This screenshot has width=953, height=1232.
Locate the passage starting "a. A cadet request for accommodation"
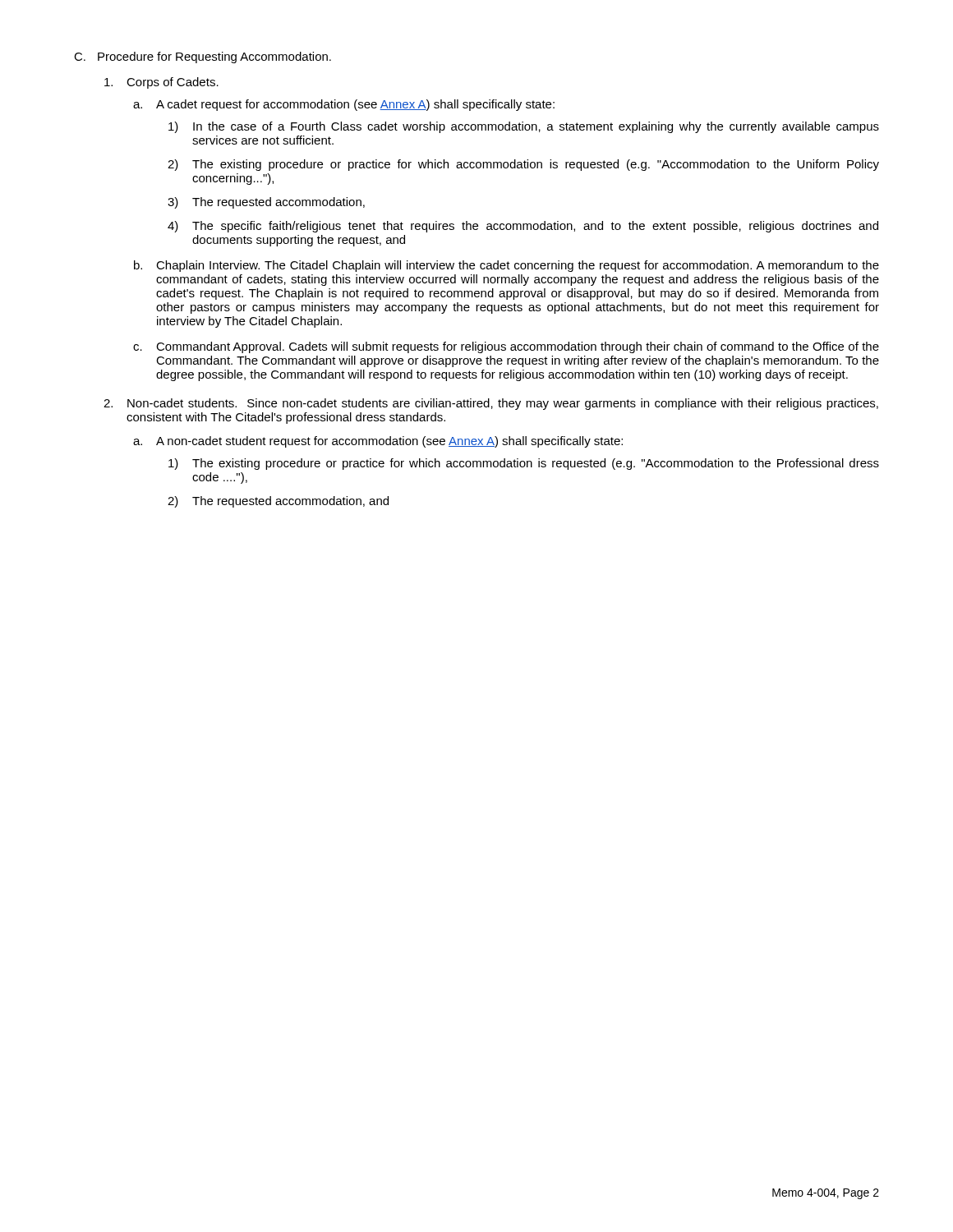[x=506, y=104]
